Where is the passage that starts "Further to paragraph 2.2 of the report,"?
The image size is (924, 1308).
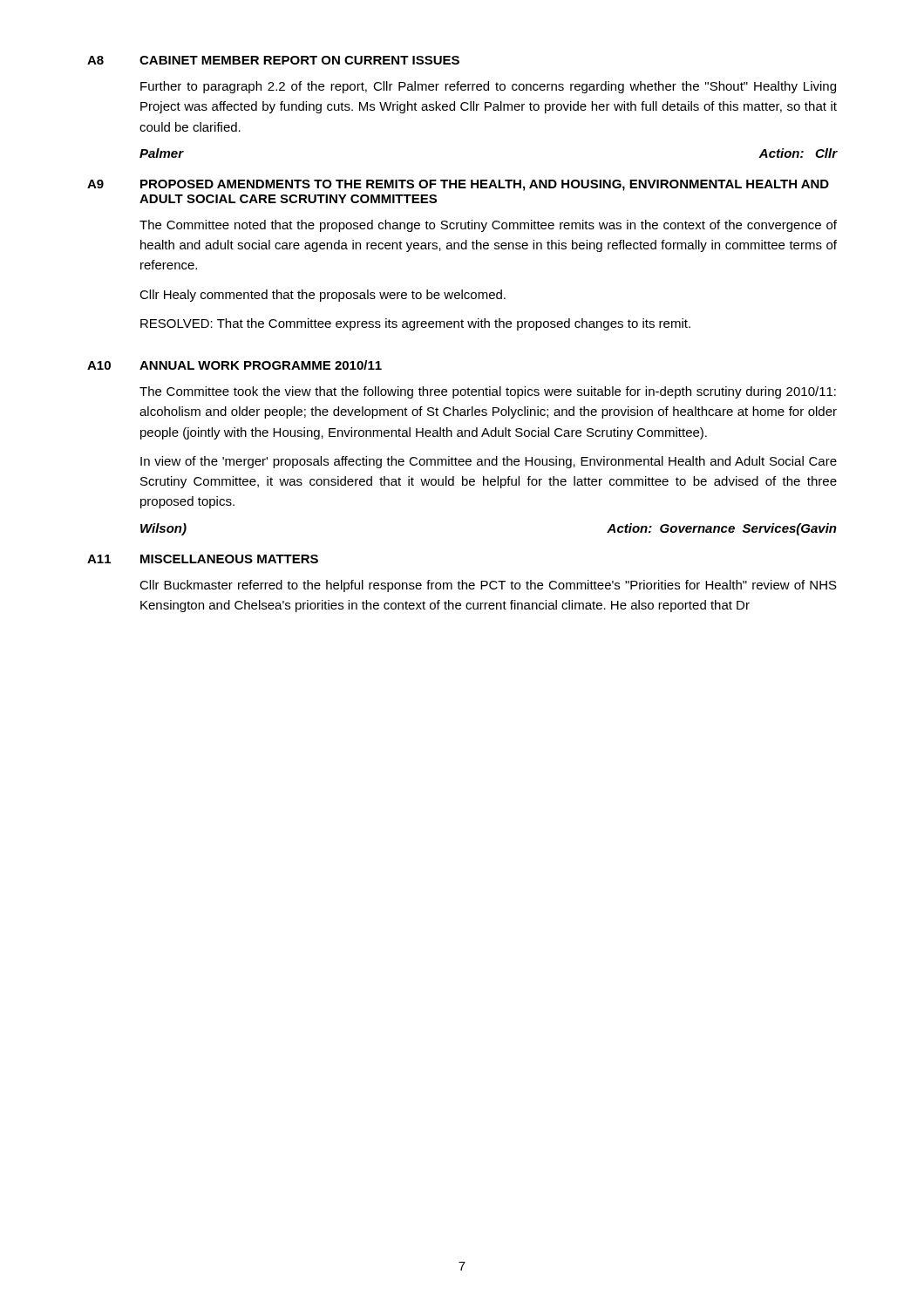tap(488, 106)
